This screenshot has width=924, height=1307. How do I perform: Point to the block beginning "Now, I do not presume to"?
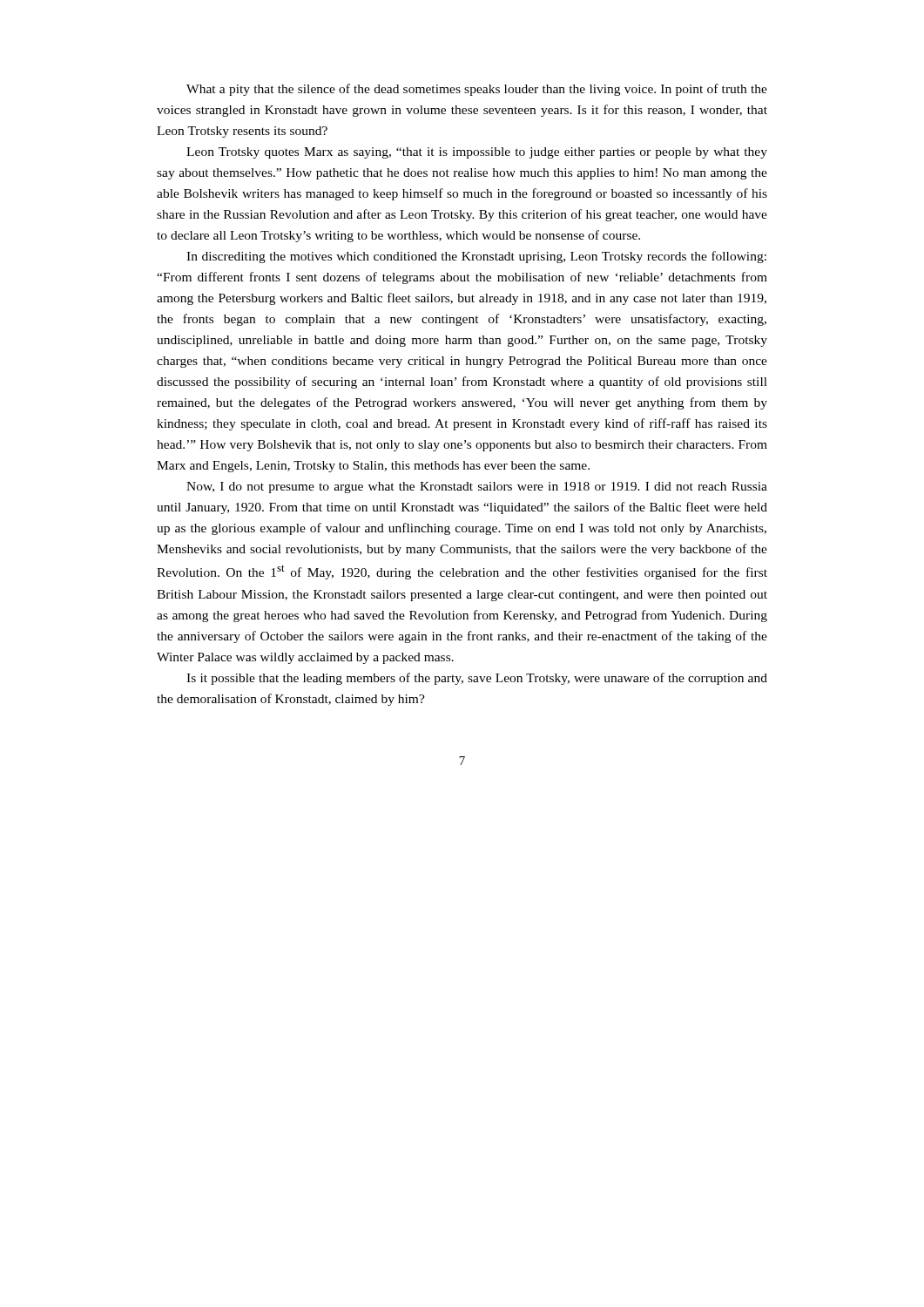(462, 571)
